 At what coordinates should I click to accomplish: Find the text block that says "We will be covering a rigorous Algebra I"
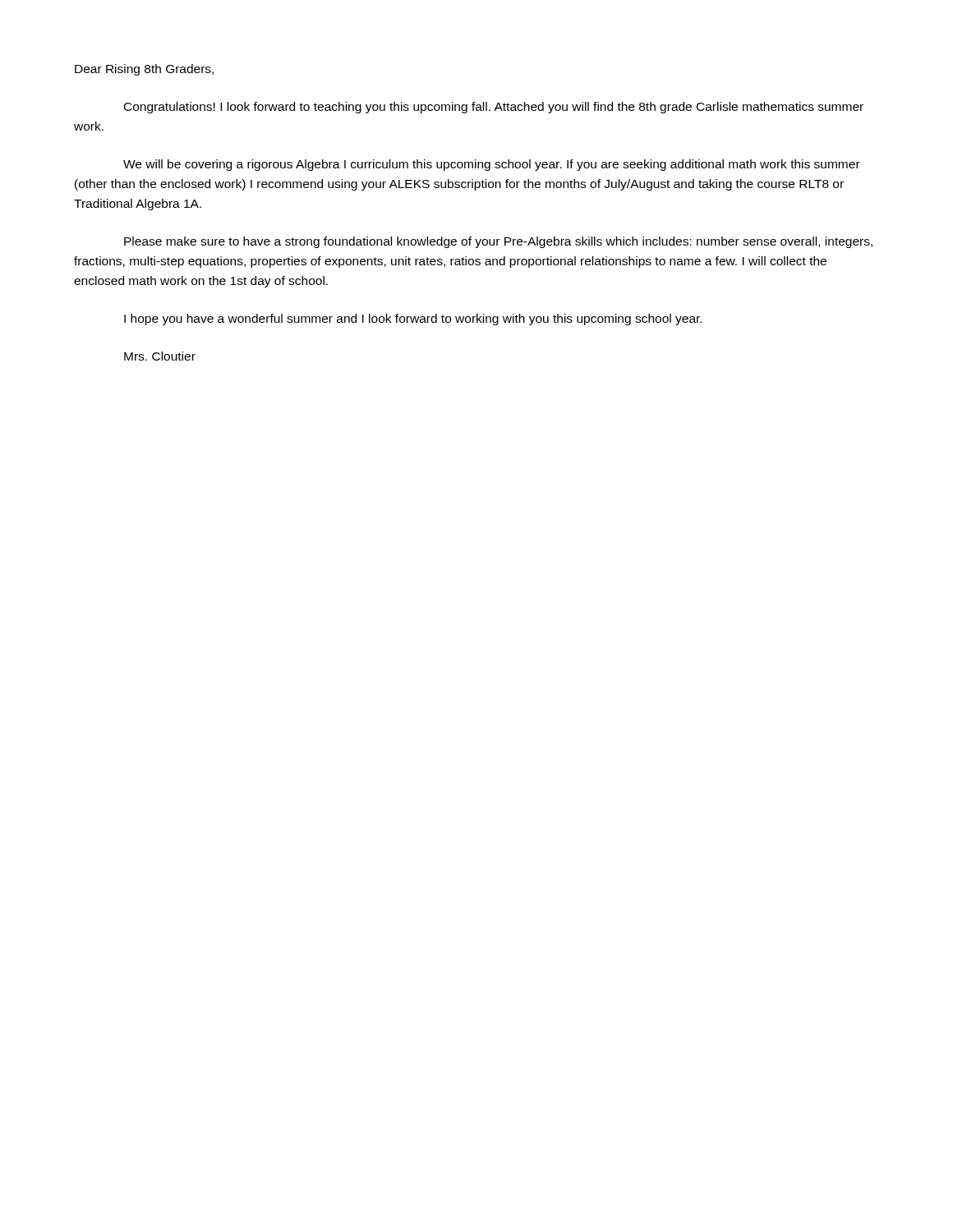click(x=467, y=184)
